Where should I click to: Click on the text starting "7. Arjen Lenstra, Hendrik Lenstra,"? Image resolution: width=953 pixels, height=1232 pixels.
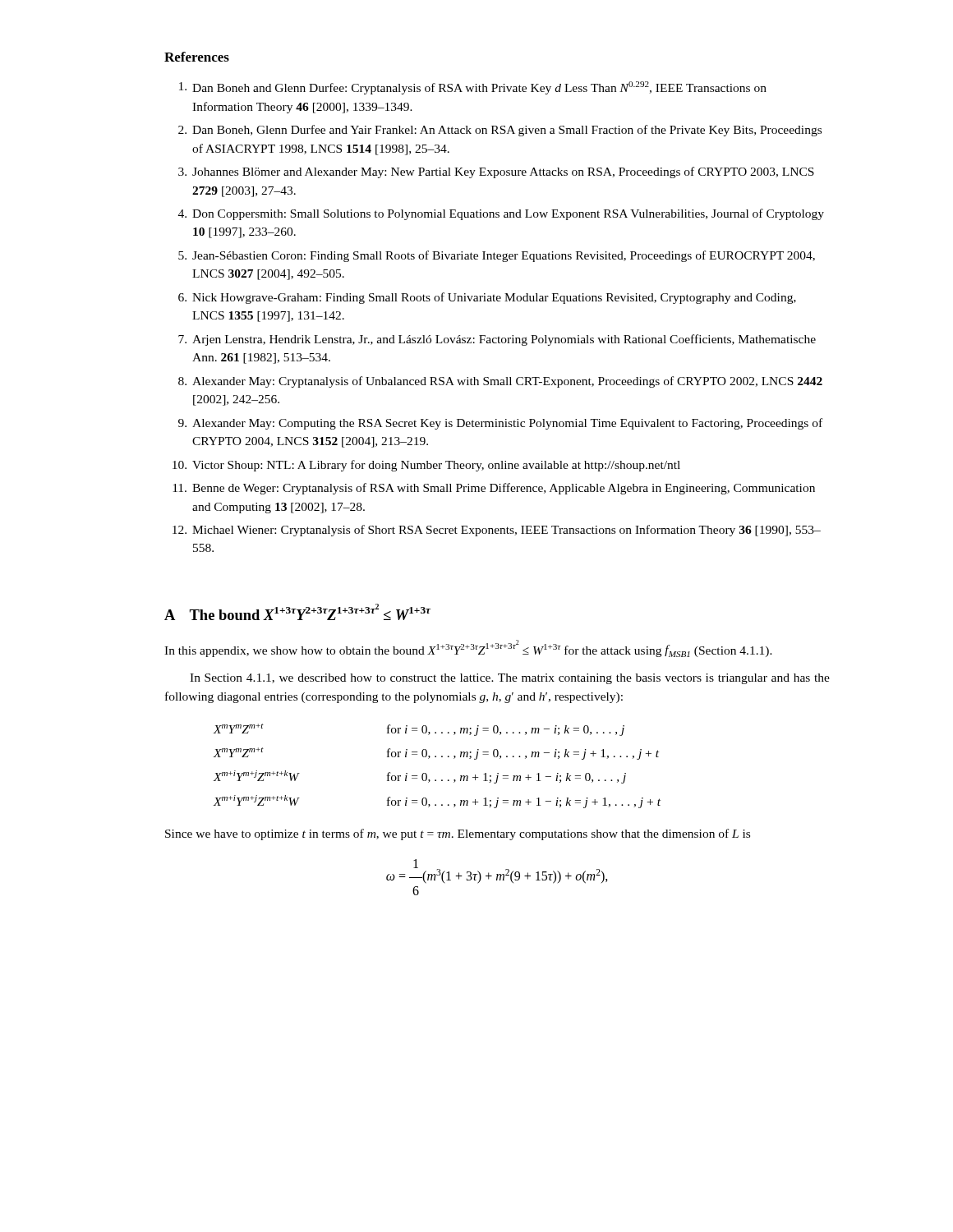pos(497,348)
